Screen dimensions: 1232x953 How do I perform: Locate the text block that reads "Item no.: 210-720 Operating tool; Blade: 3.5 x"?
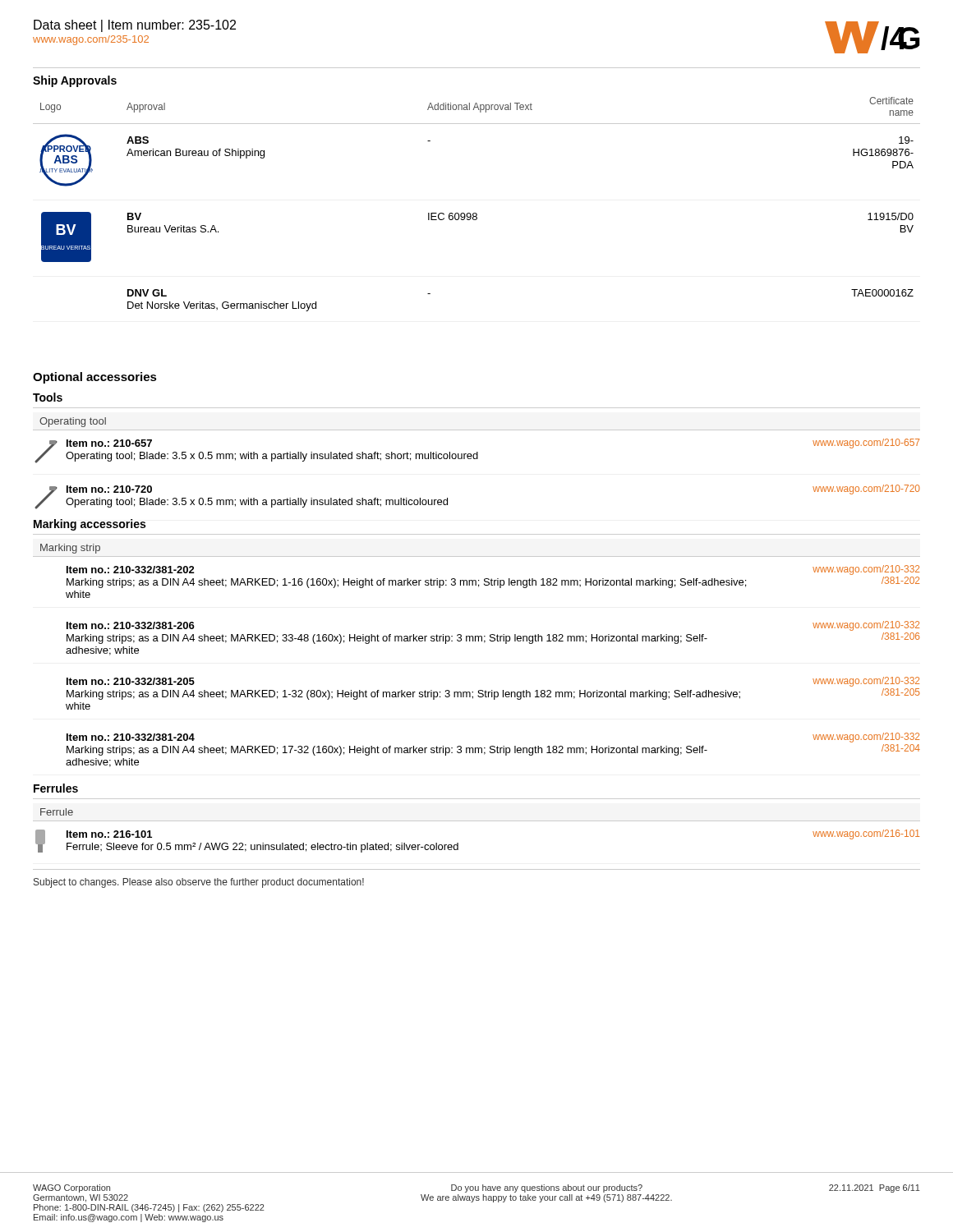tap(134, 500)
